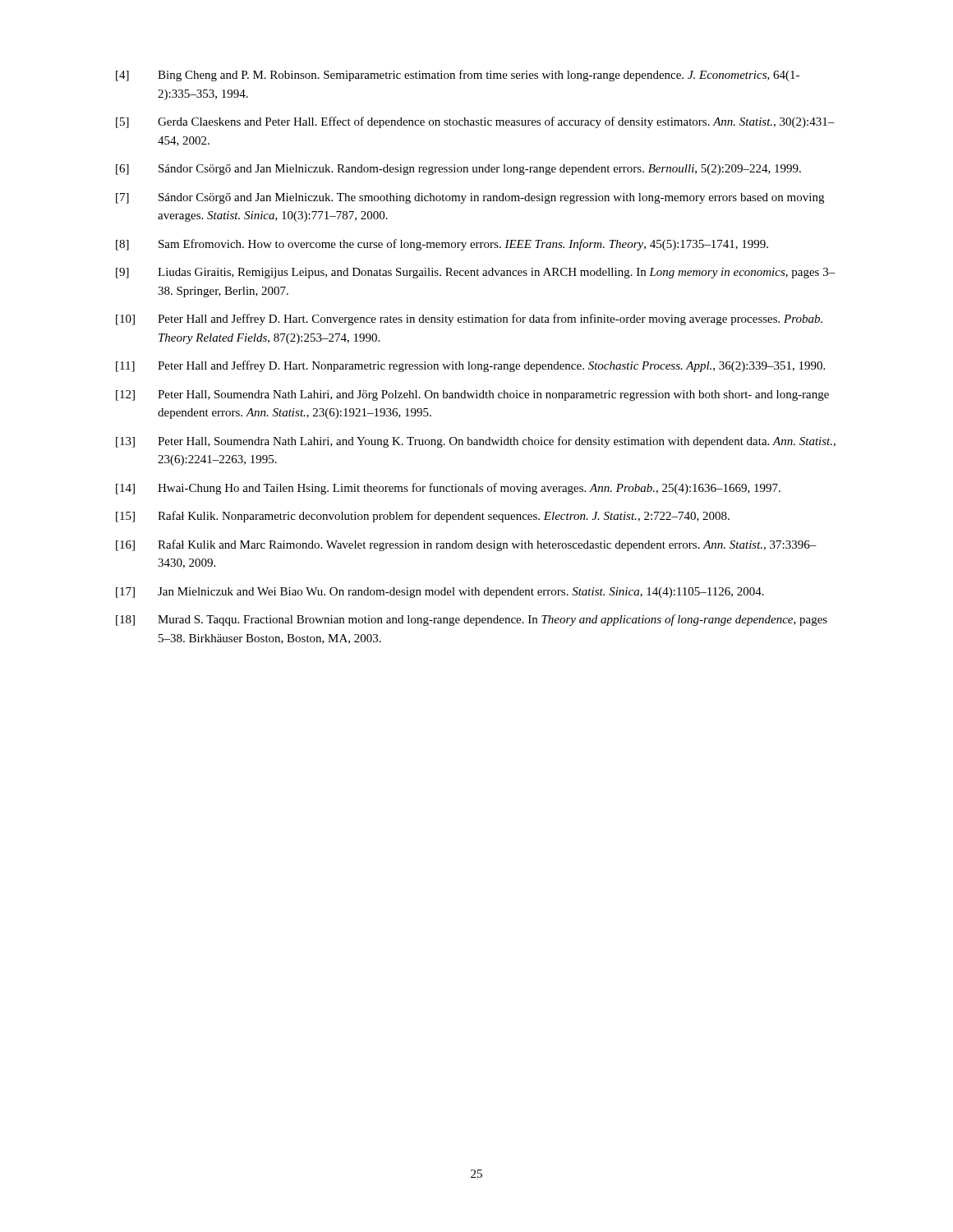Screen dimensions: 1232x953
Task: Navigate to the passage starting "[16] Rafał Kulik and"
Action: pyautogui.click(x=476, y=554)
